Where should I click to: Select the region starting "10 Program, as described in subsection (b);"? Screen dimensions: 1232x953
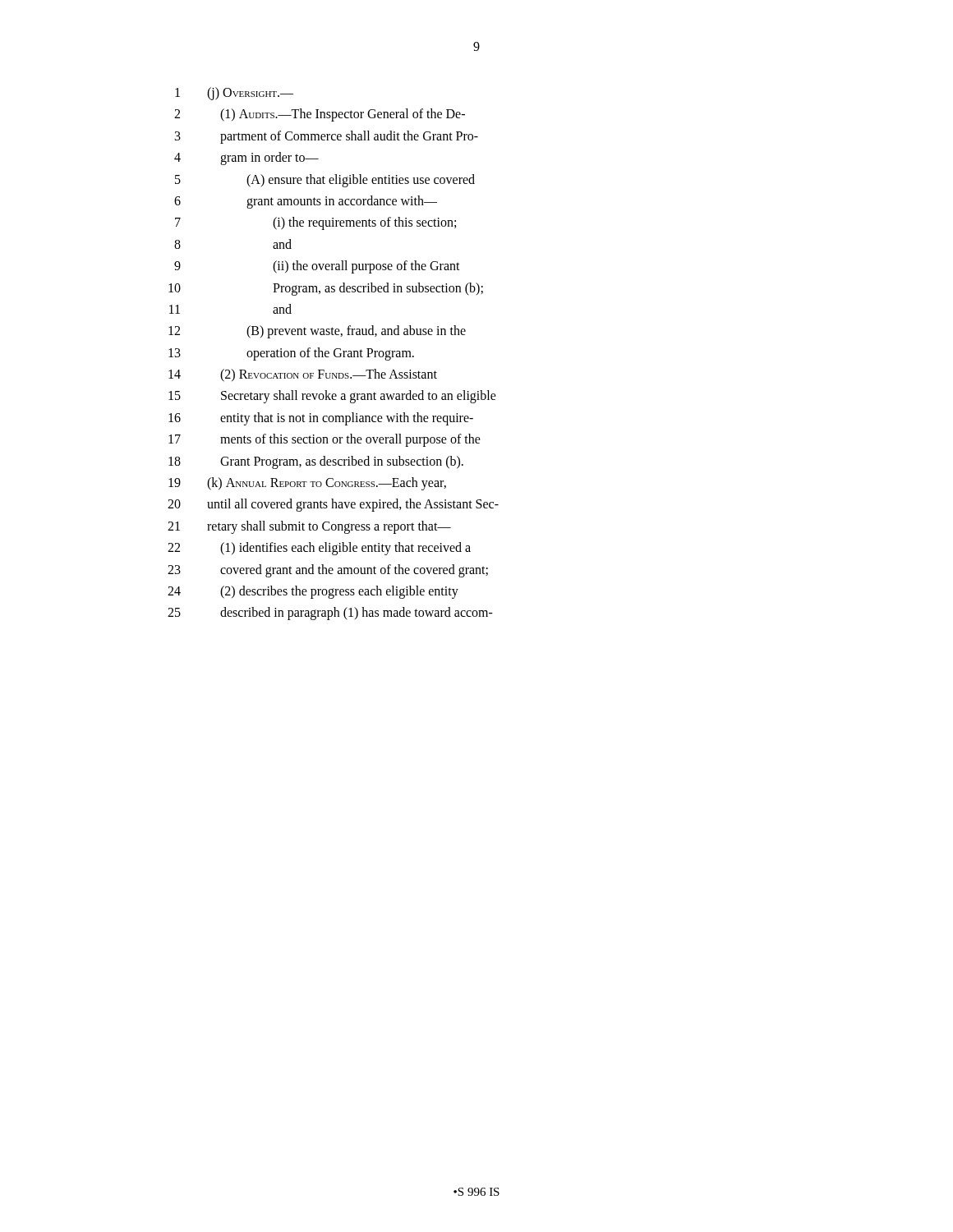pyautogui.click(x=326, y=289)
